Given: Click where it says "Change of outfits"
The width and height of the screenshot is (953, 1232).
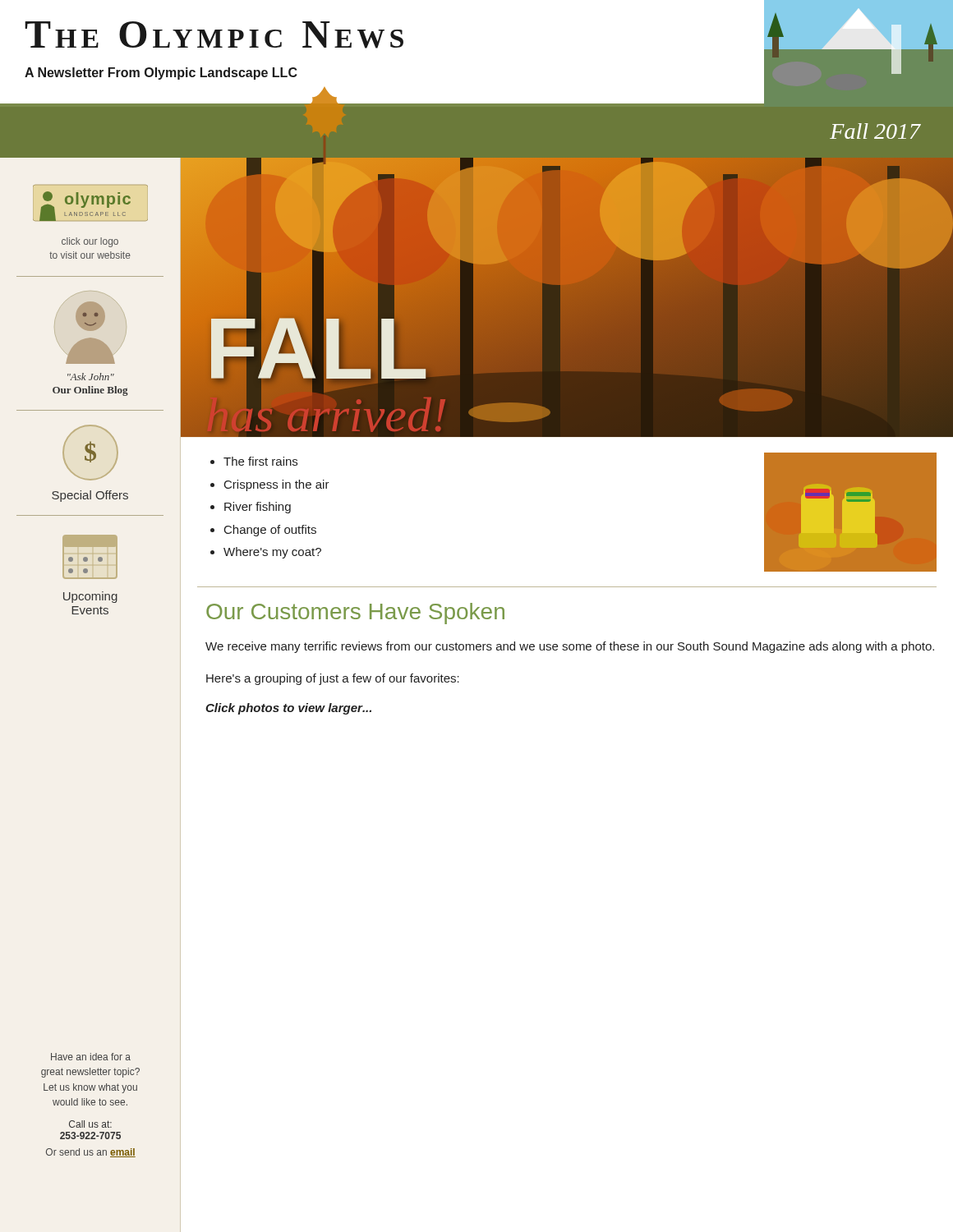Looking at the screenshot, I should point(270,529).
